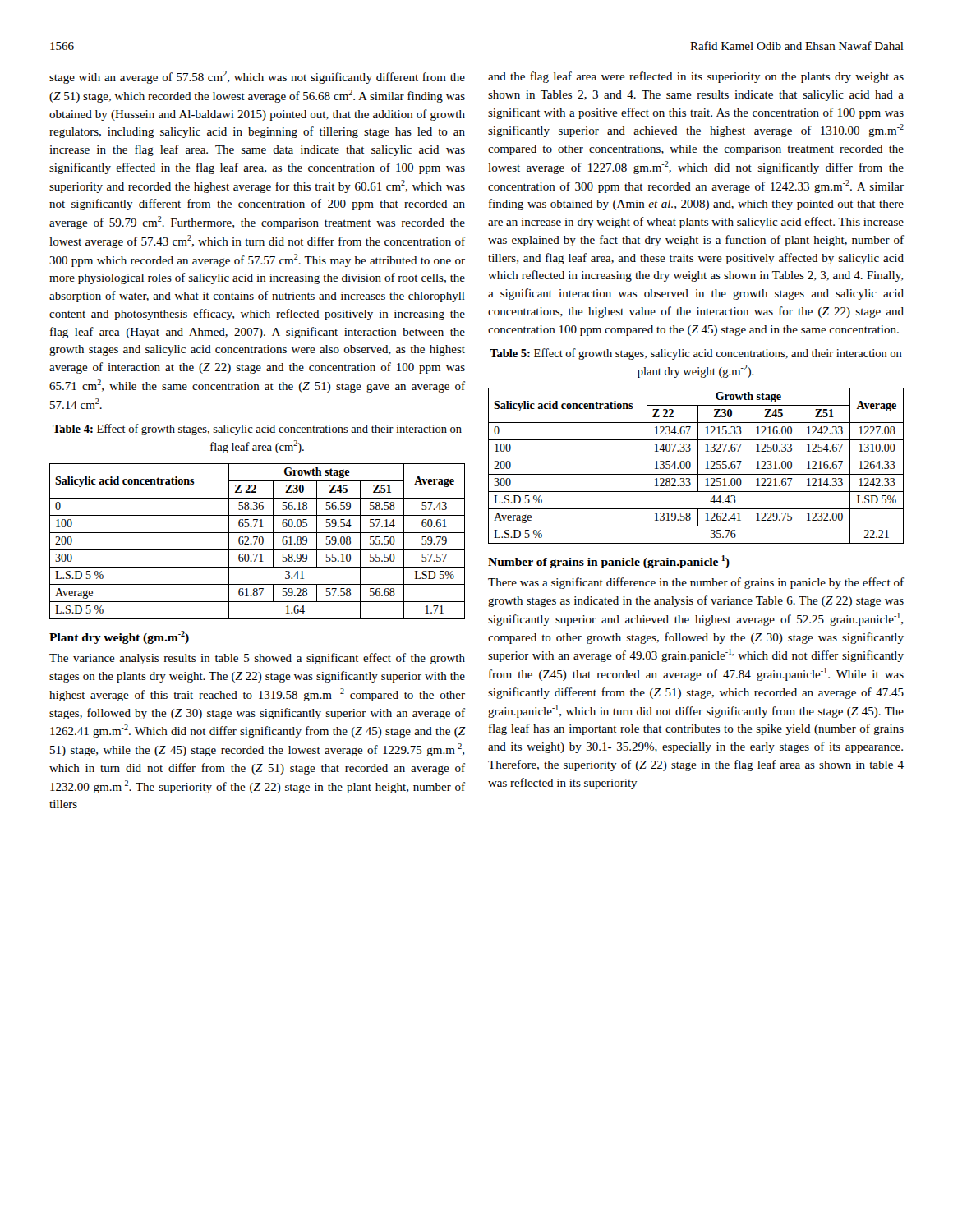Click the section header that begins "Number of grains in panicle"
This screenshot has height=1232, width=953.
(609, 561)
